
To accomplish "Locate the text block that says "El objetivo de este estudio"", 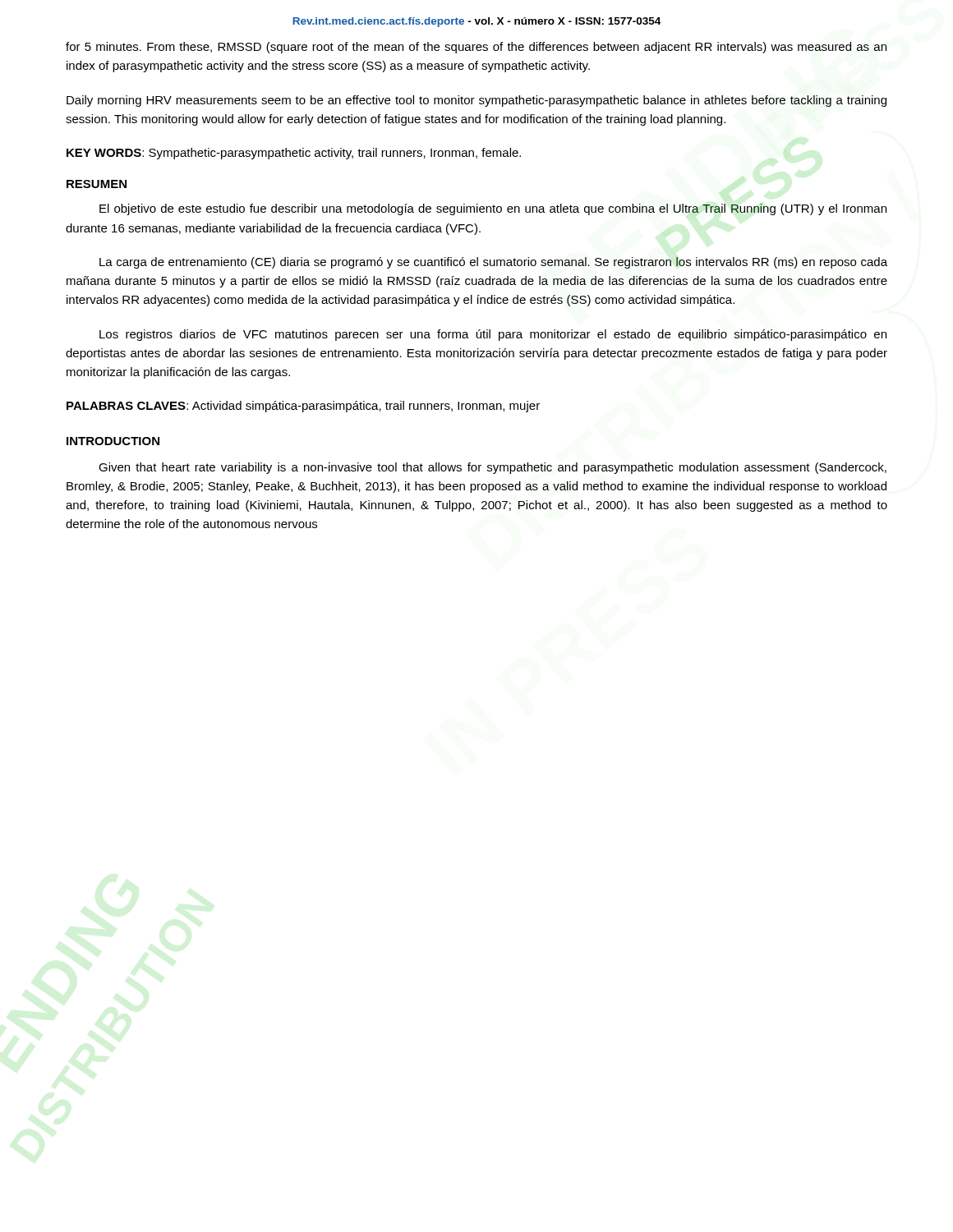I will coord(476,218).
